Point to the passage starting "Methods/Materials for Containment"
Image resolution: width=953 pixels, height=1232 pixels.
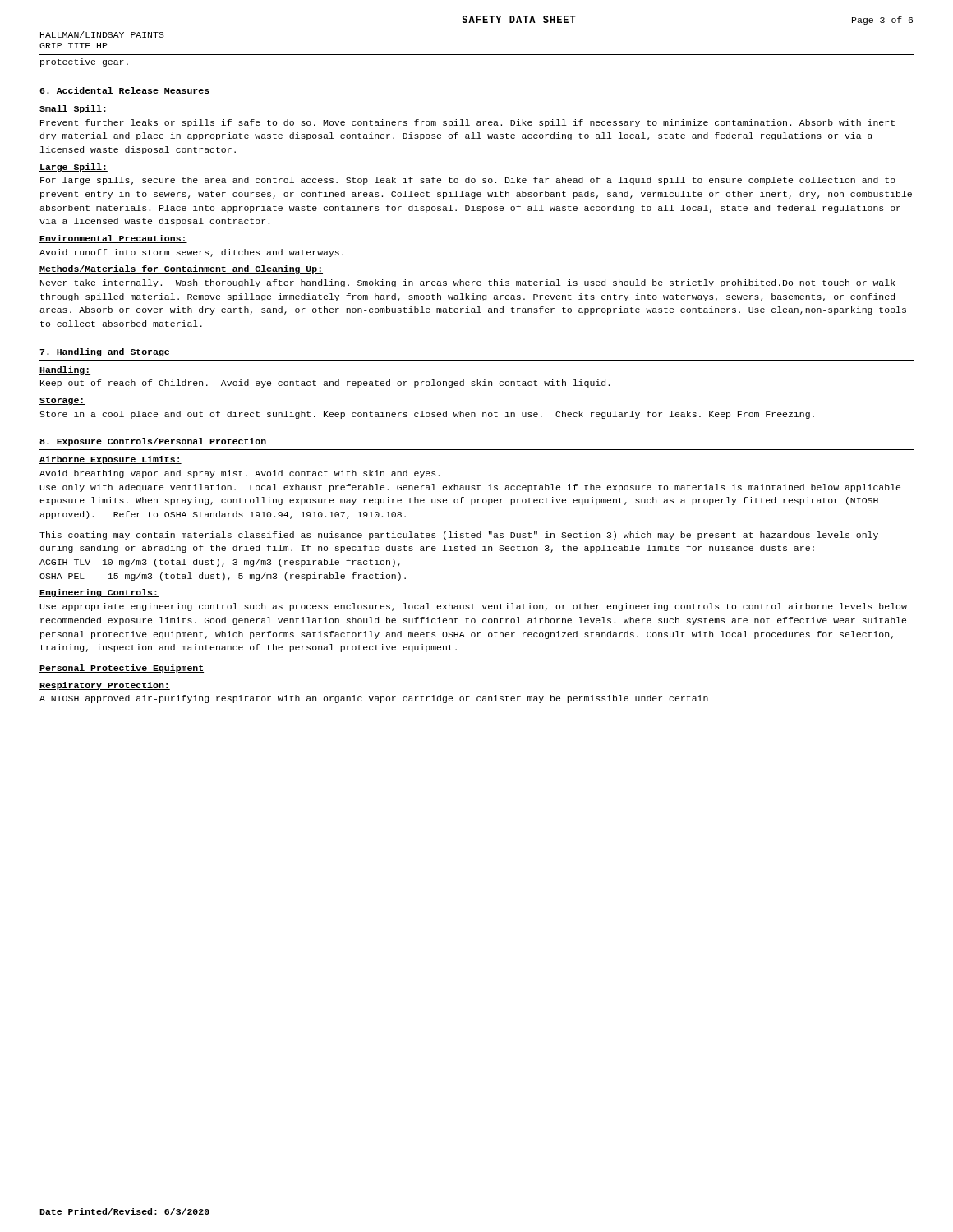coord(473,297)
